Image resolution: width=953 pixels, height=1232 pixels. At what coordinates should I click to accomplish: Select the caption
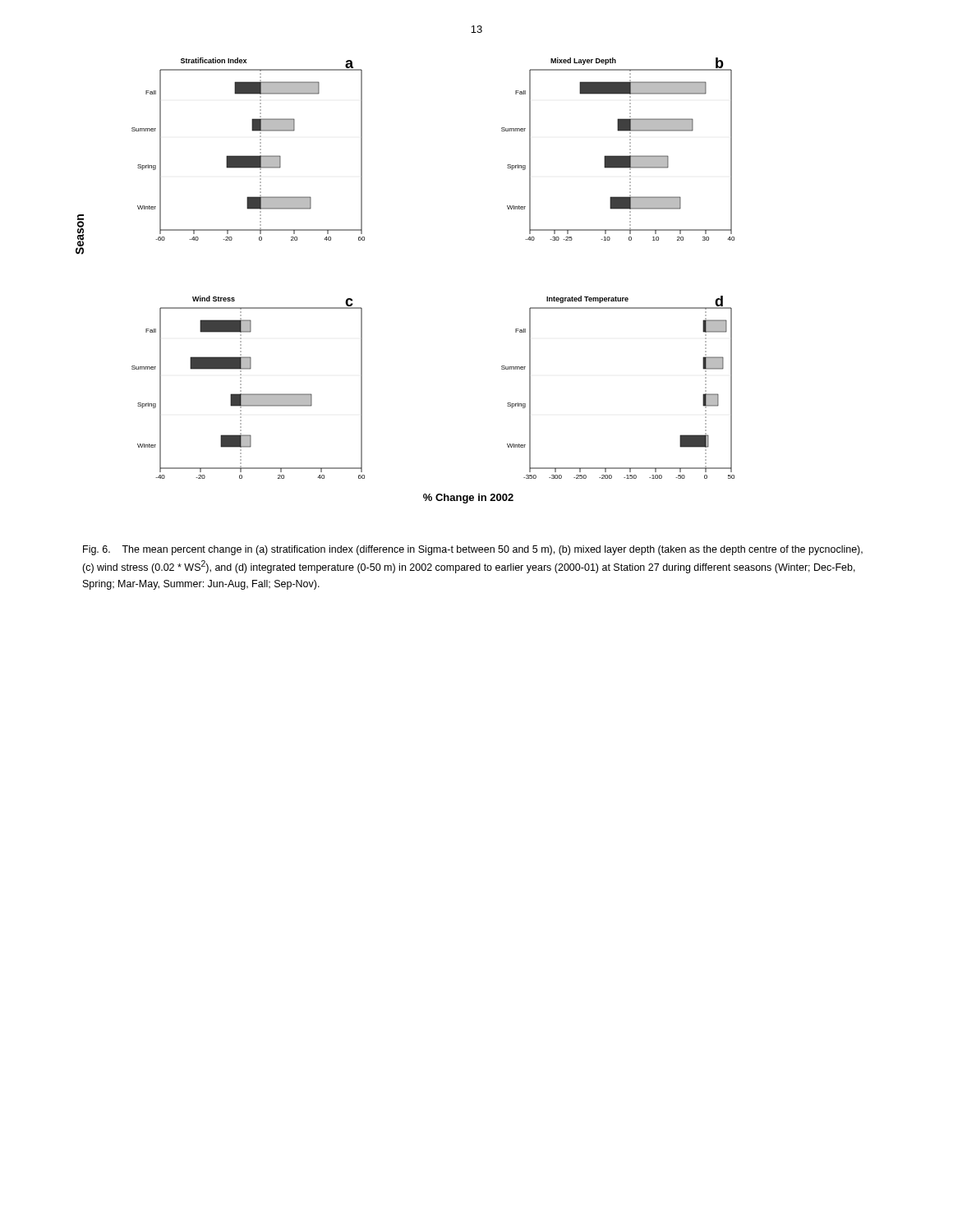473,567
